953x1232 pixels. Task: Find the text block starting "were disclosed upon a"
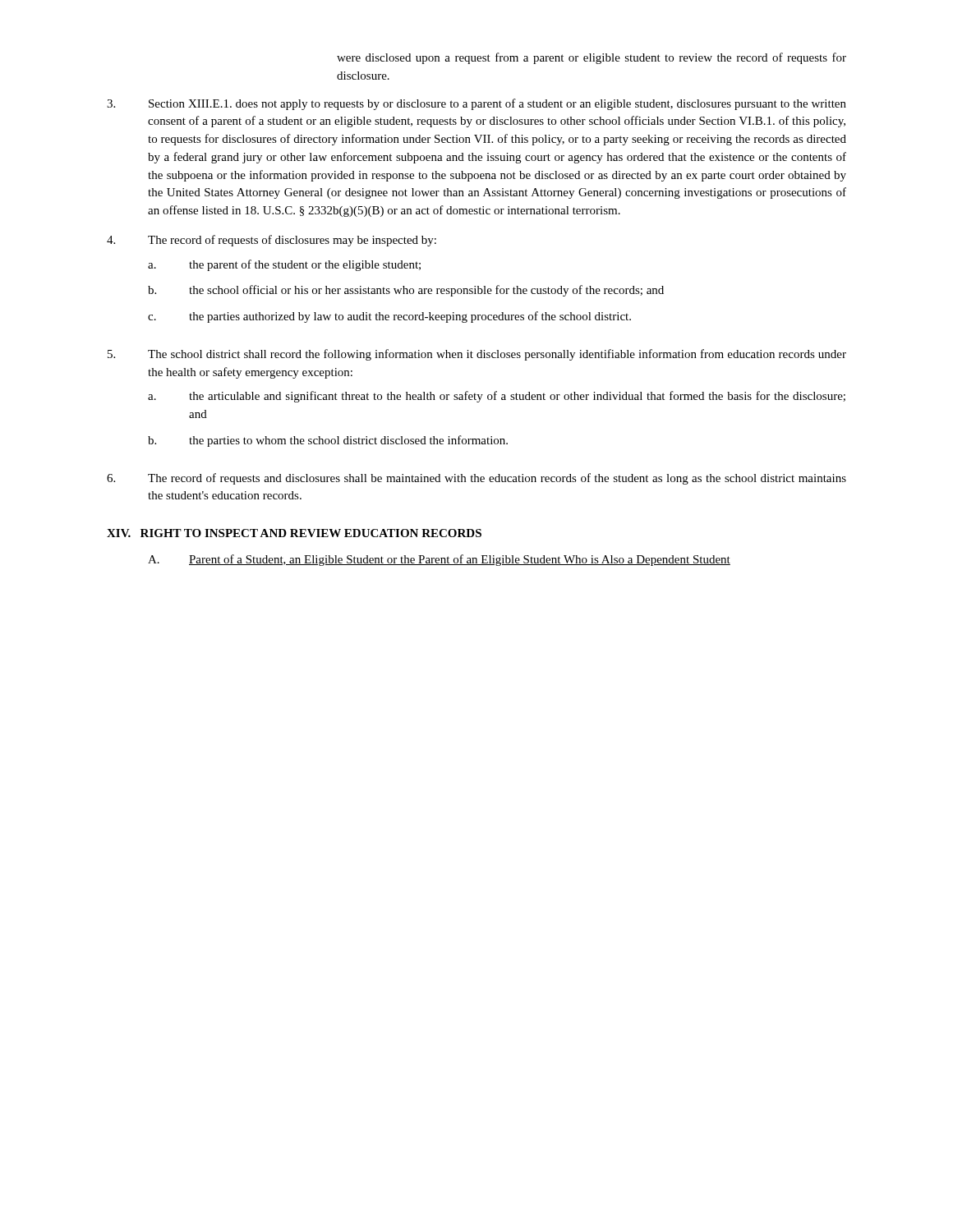(x=591, y=66)
